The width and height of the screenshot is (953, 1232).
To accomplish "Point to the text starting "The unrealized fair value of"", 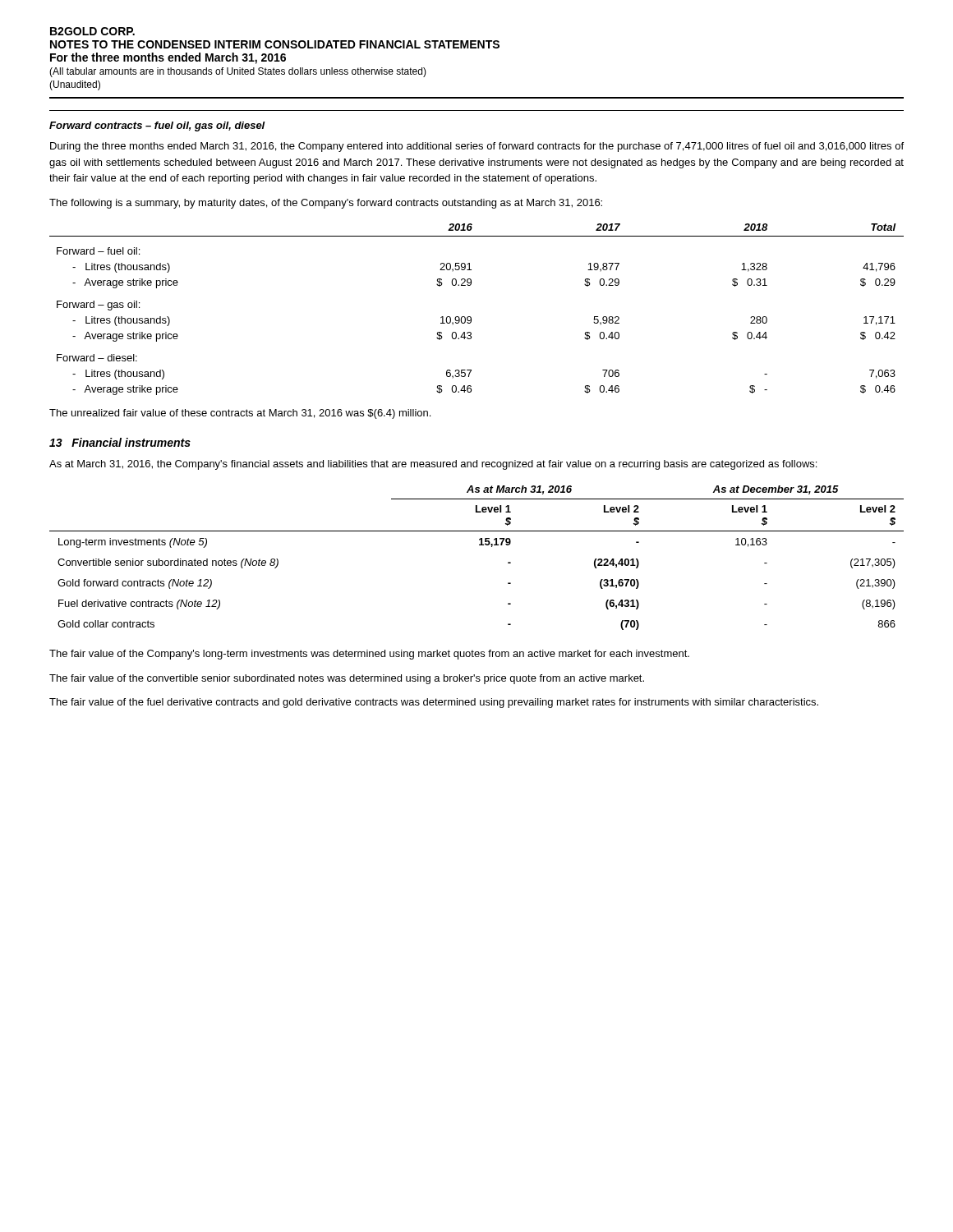I will [240, 413].
